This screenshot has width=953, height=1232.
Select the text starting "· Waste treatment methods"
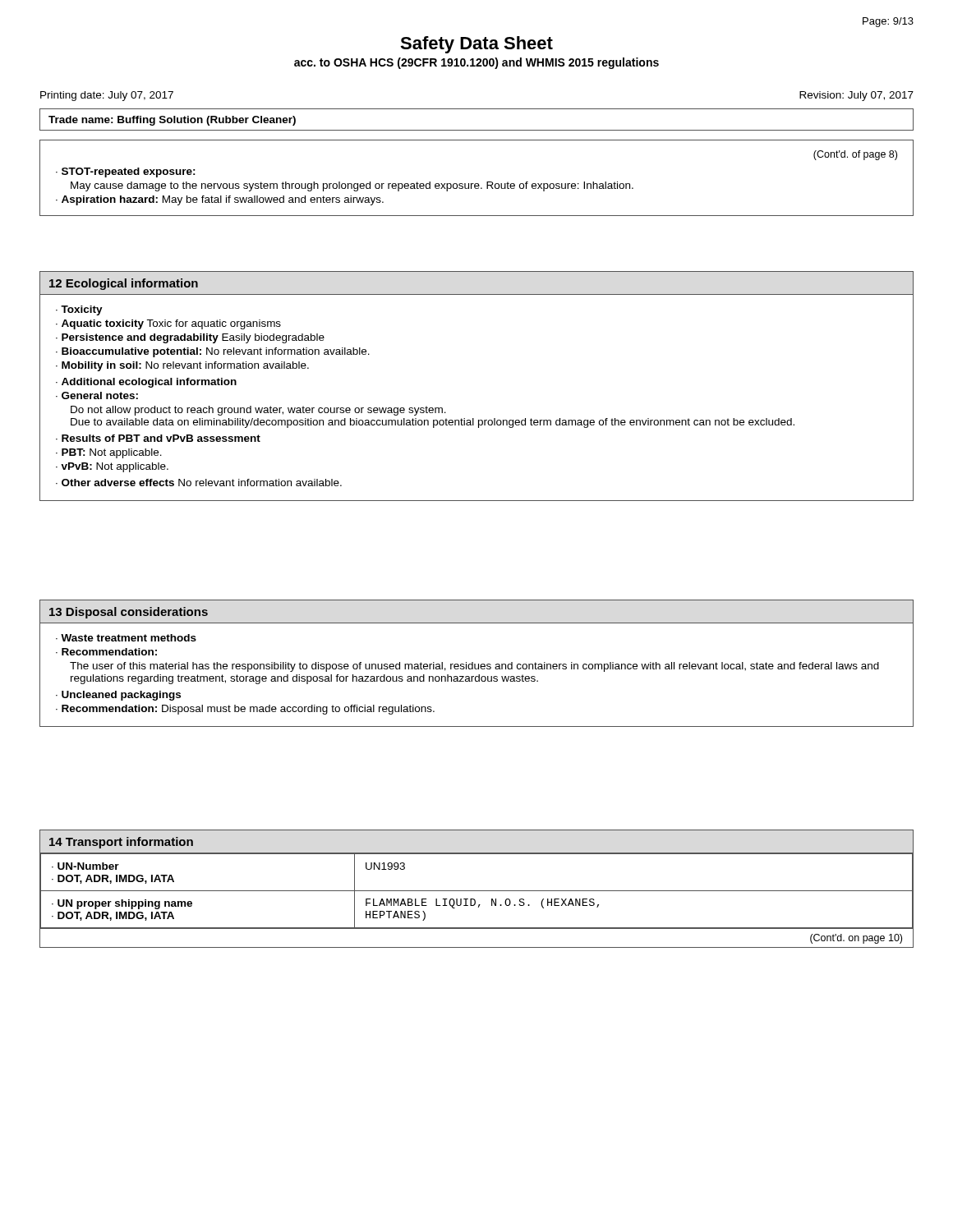click(126, 638)
